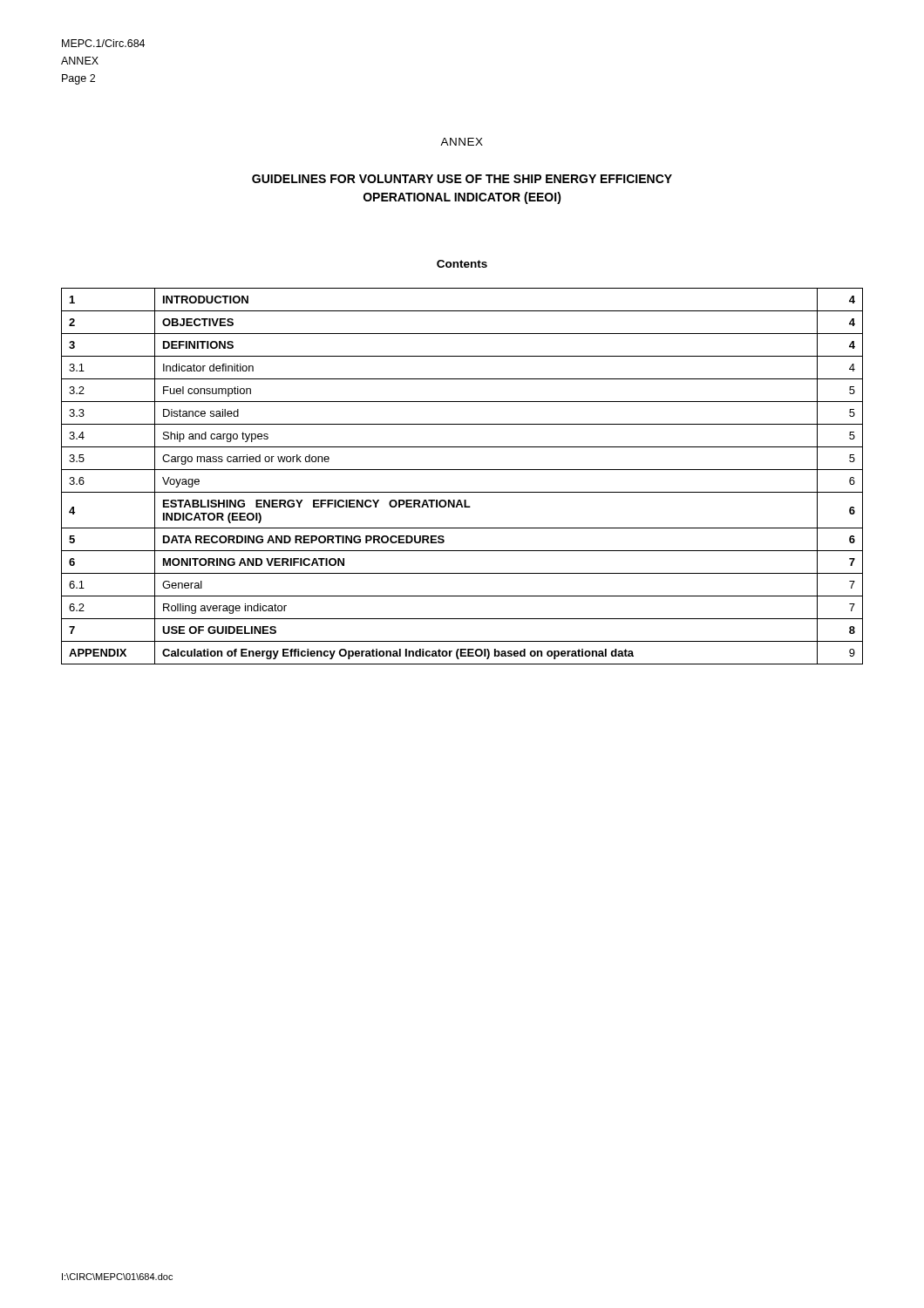Click the title that begins "GUIDELINES FOR VOLUNTARY USE OF THE SHIP"

(x=462, y=188)
